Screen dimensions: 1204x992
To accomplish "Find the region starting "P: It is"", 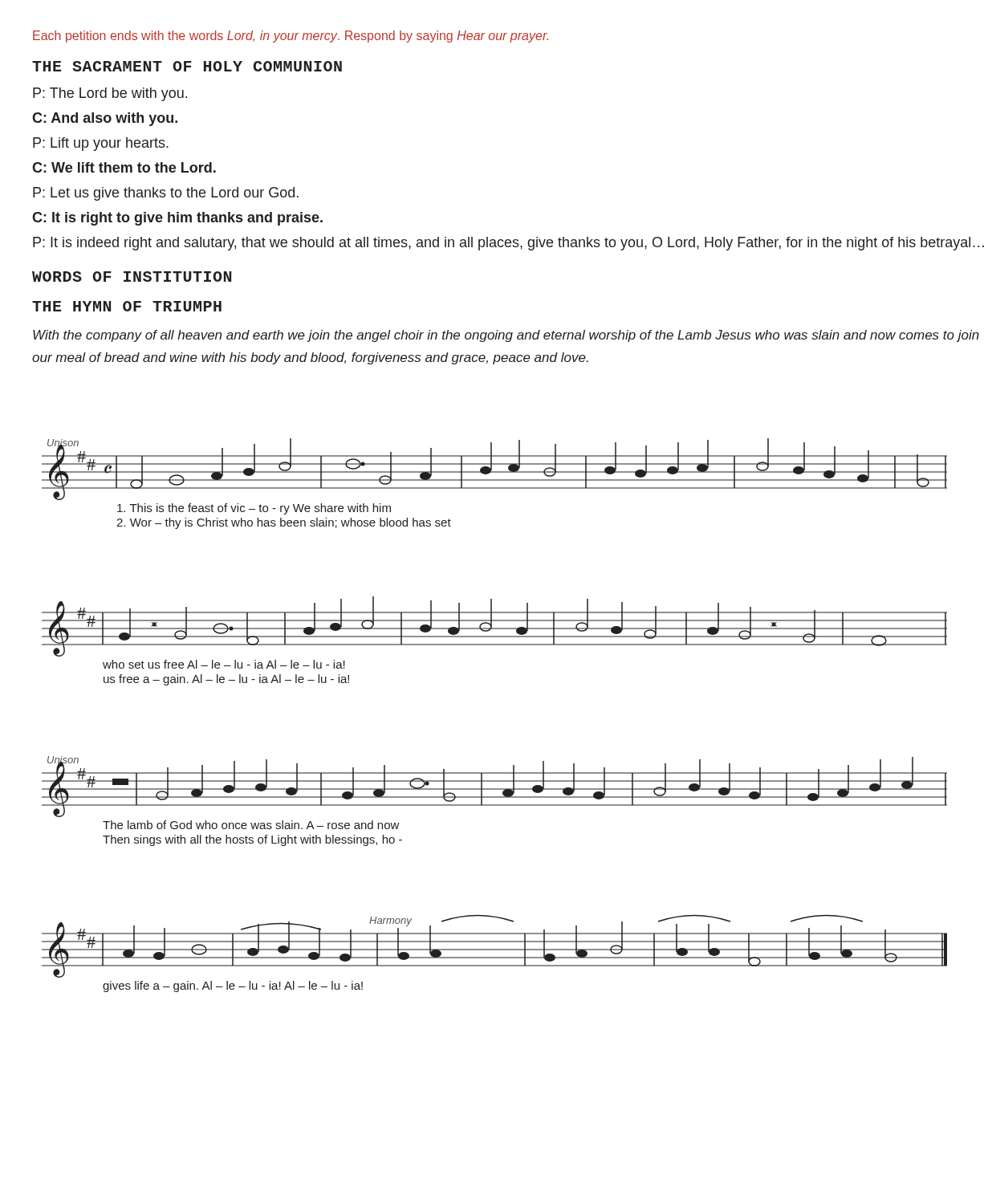I will [x=509, y=242].
